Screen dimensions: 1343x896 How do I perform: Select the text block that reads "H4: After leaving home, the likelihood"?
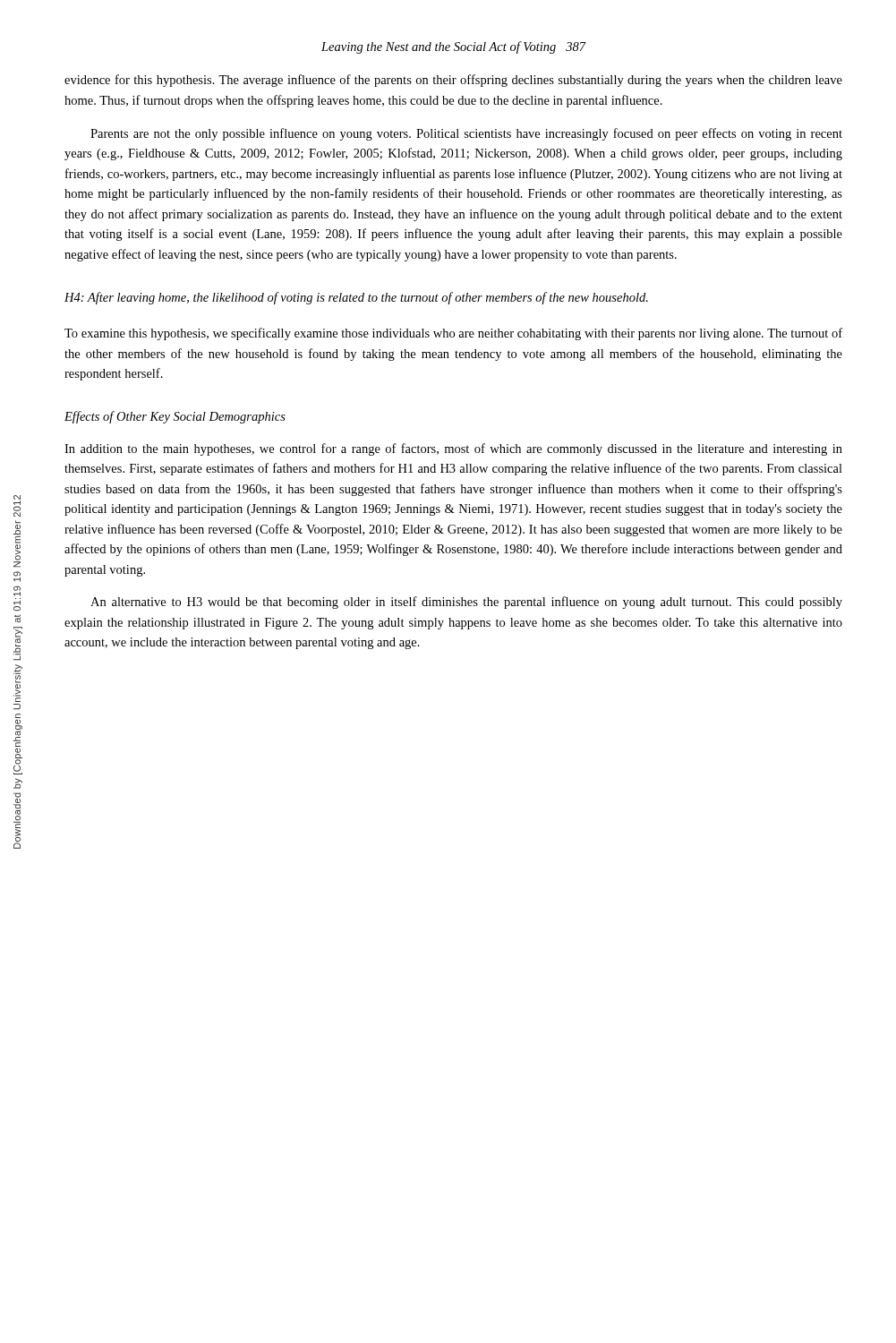(x=357, y=297)
